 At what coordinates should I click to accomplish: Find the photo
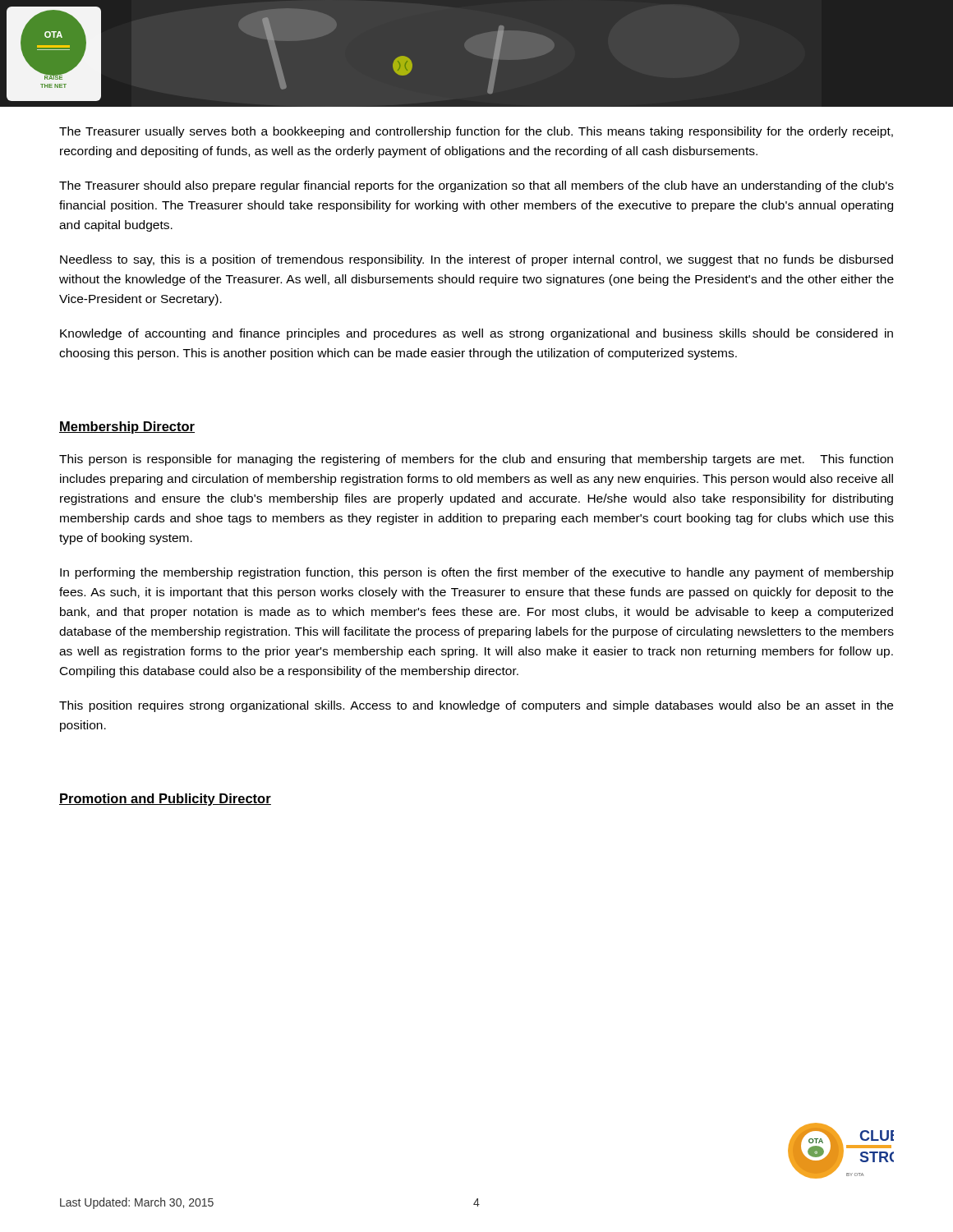click(x=476, y=53)
